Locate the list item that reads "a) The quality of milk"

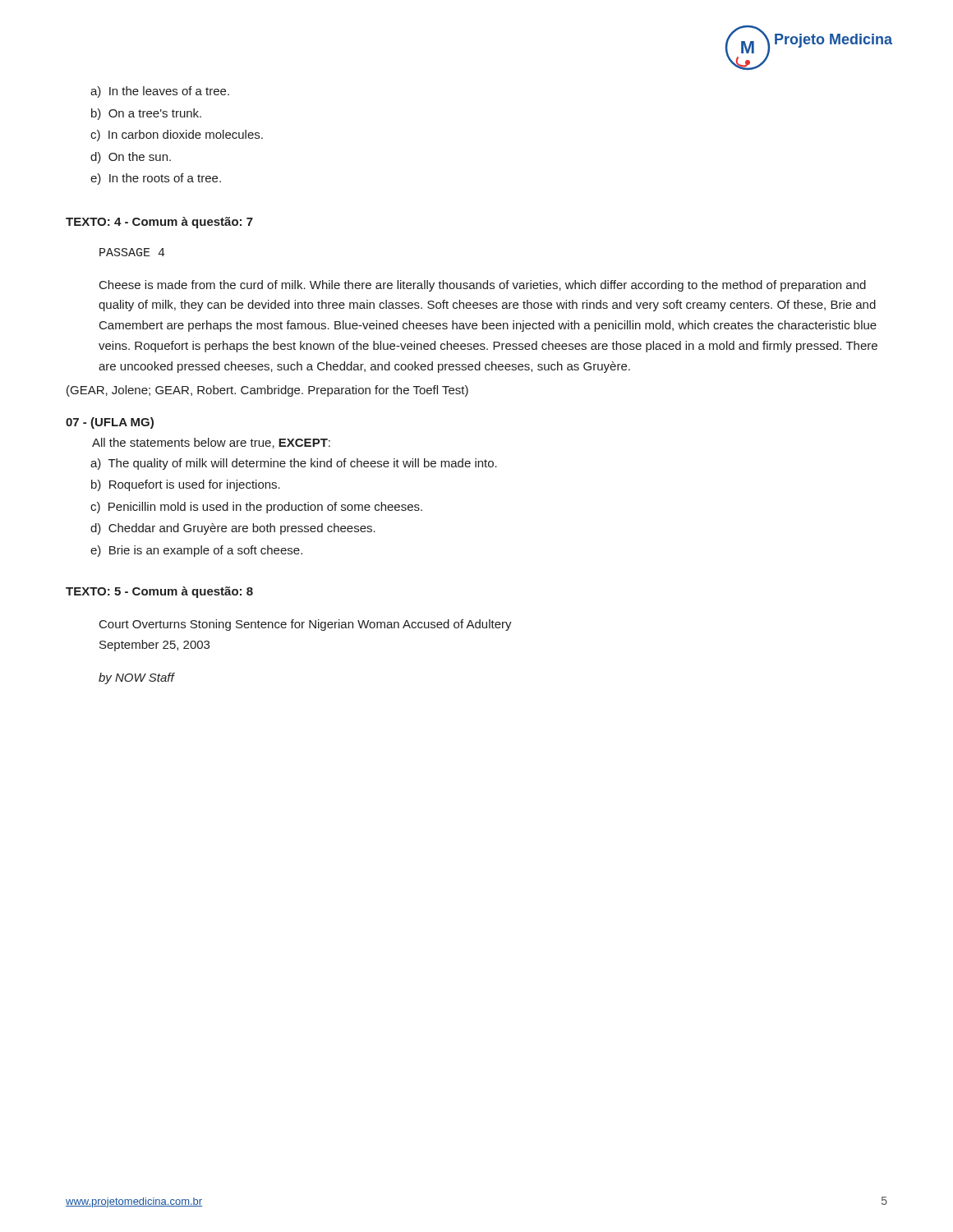point(294,463)
